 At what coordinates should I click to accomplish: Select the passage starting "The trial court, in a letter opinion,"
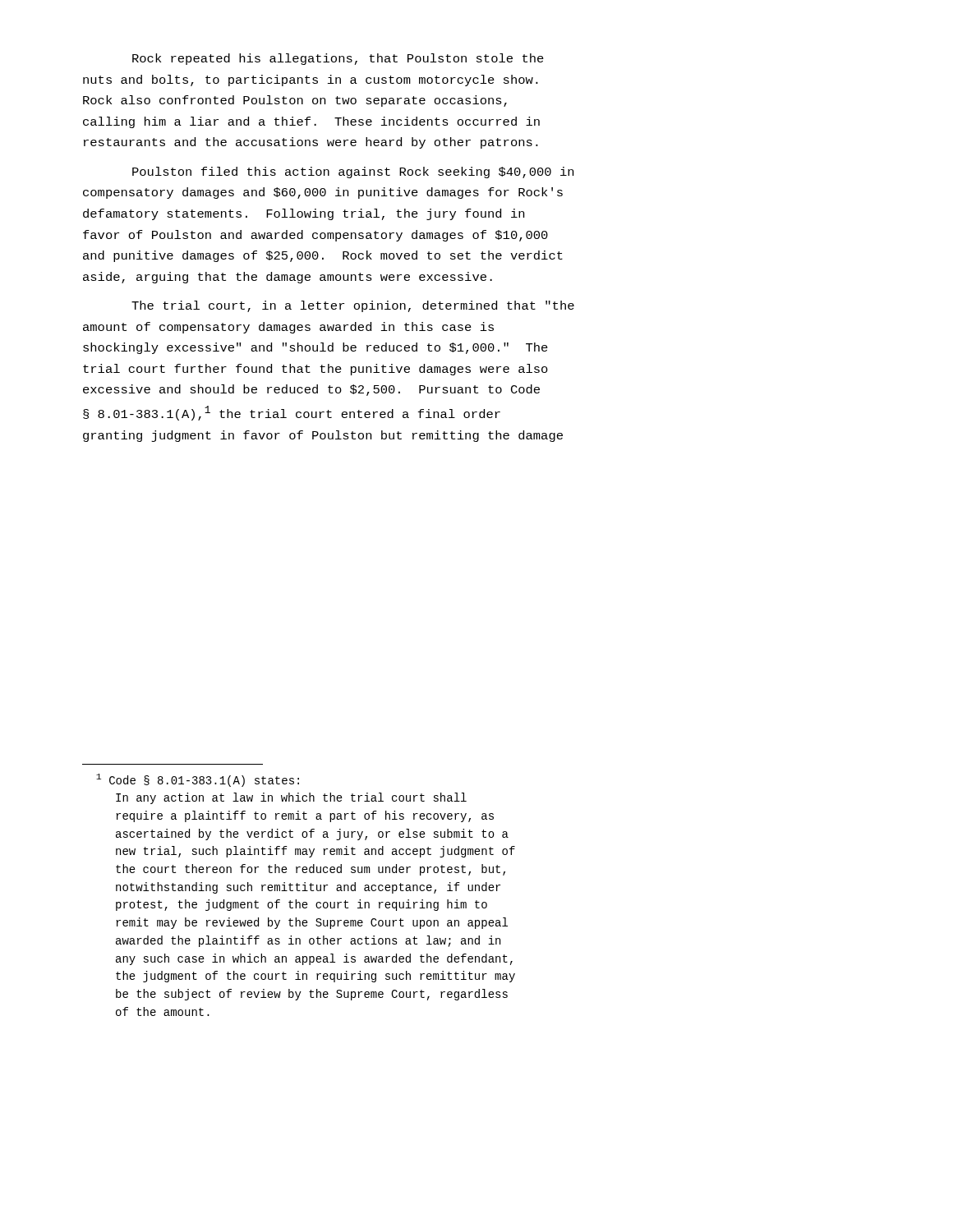pos(328,371)
